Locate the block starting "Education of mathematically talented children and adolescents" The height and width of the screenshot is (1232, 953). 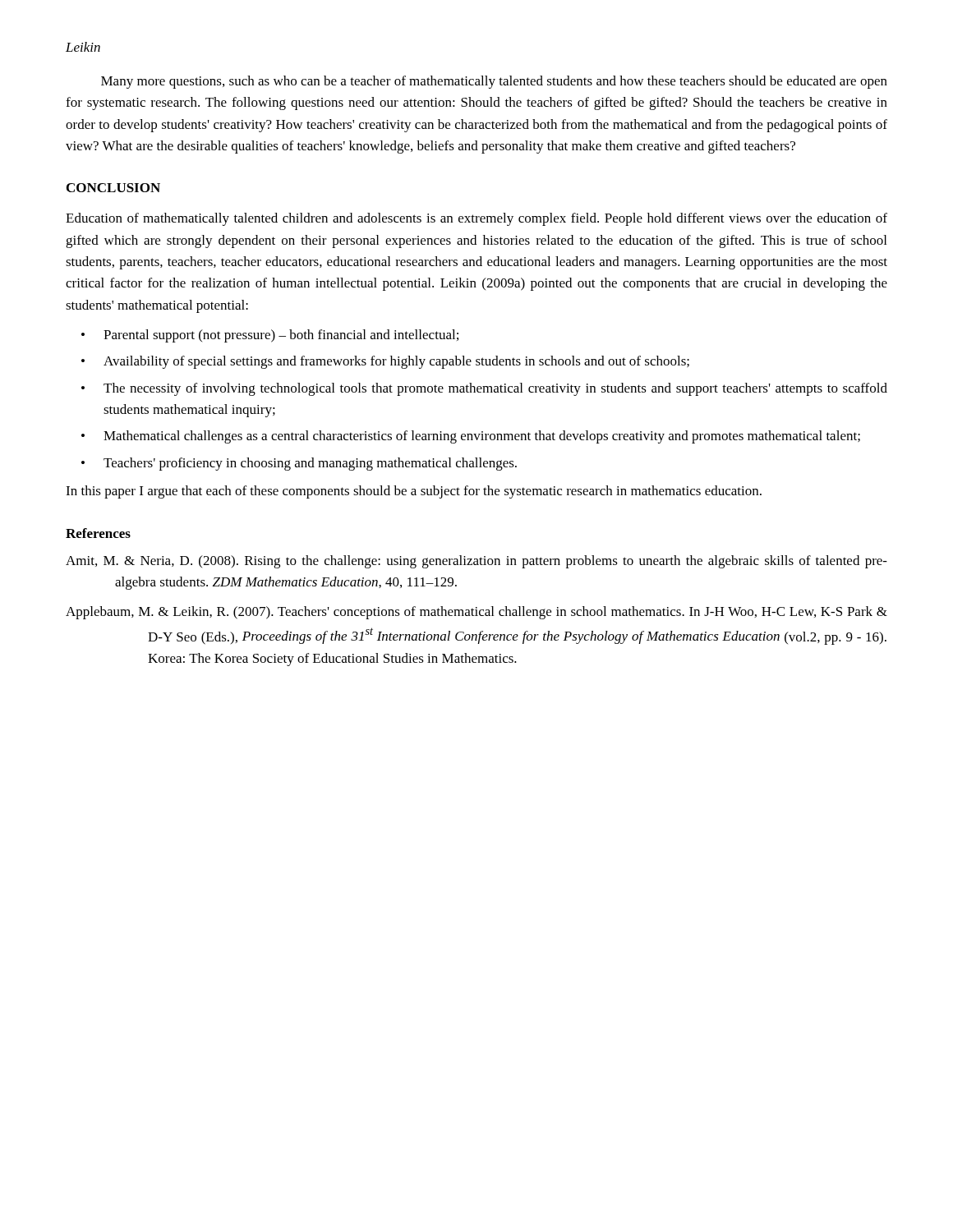[x=476, y=262]
